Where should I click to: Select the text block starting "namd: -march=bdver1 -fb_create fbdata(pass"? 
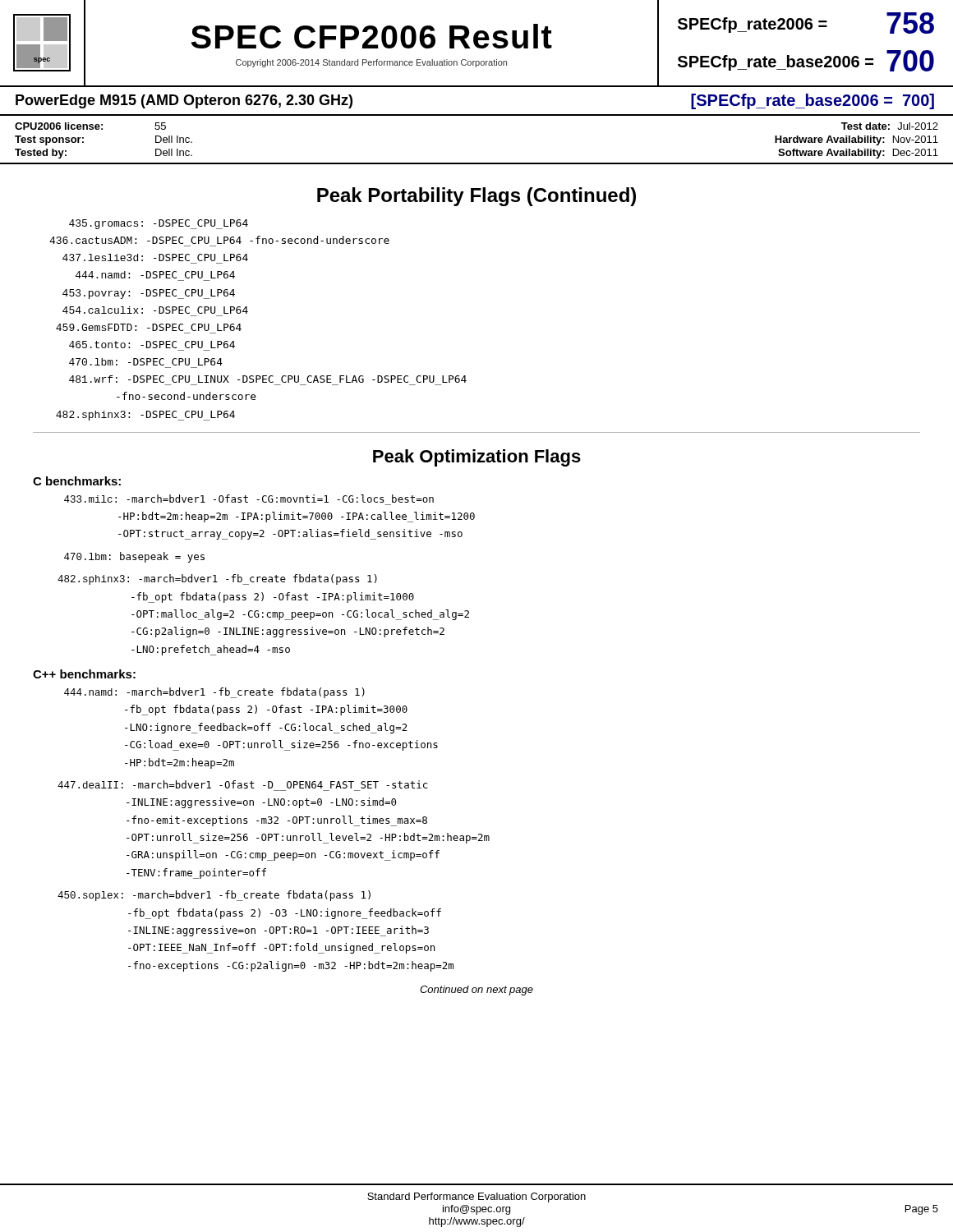pyautogui.click(x=214, y=693)
